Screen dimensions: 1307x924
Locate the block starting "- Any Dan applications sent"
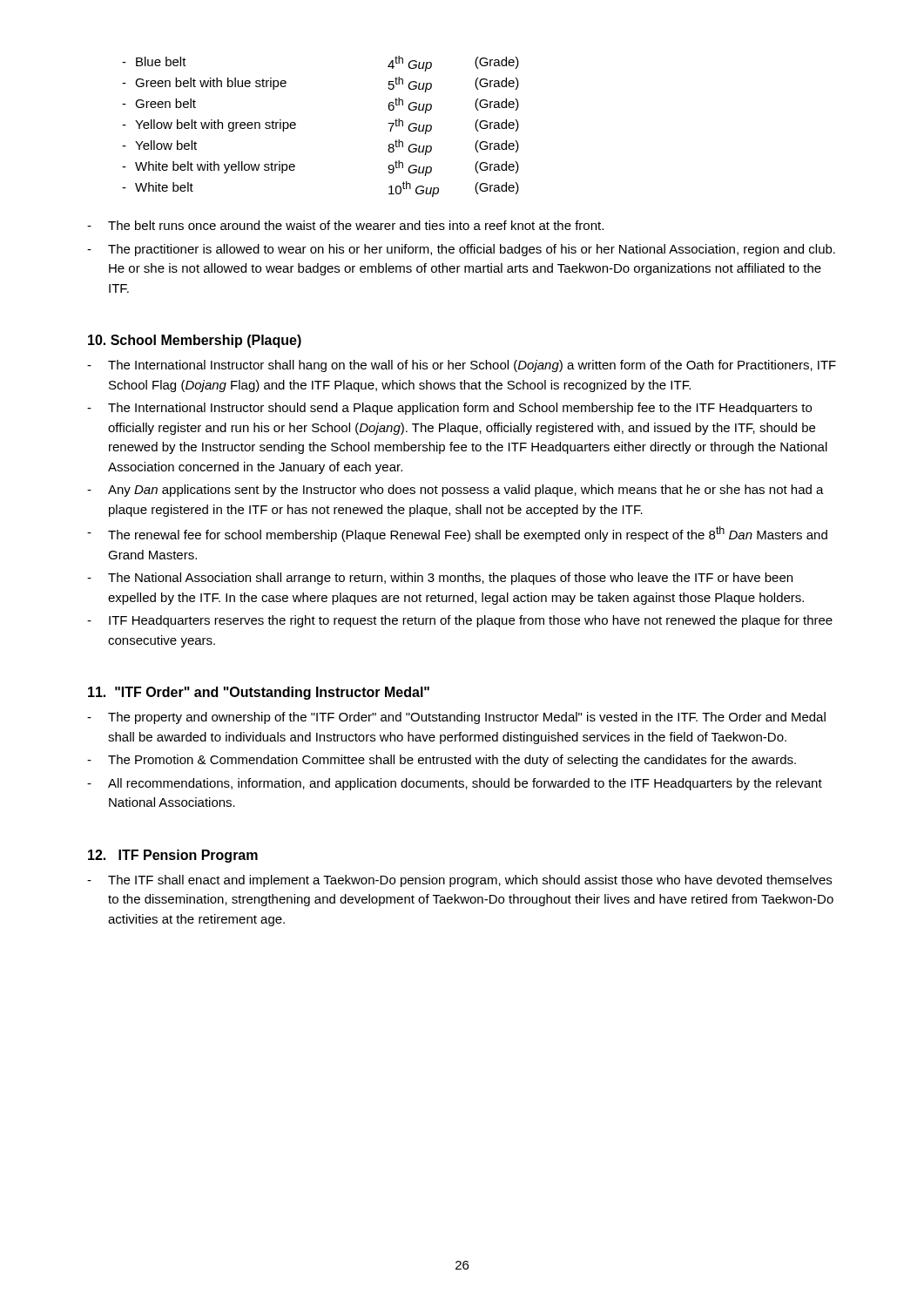[462, 500]
